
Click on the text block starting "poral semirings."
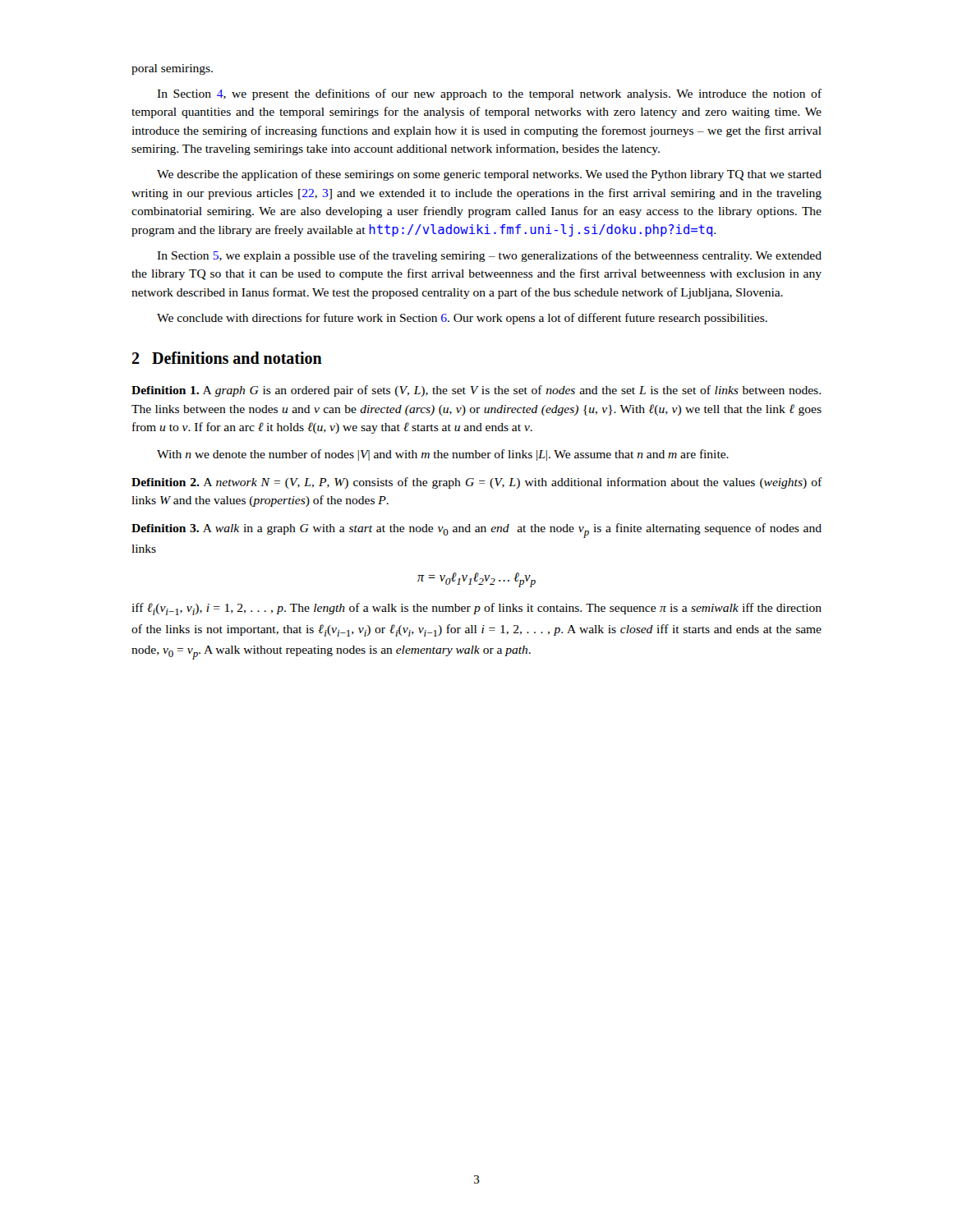click(172, 68)
